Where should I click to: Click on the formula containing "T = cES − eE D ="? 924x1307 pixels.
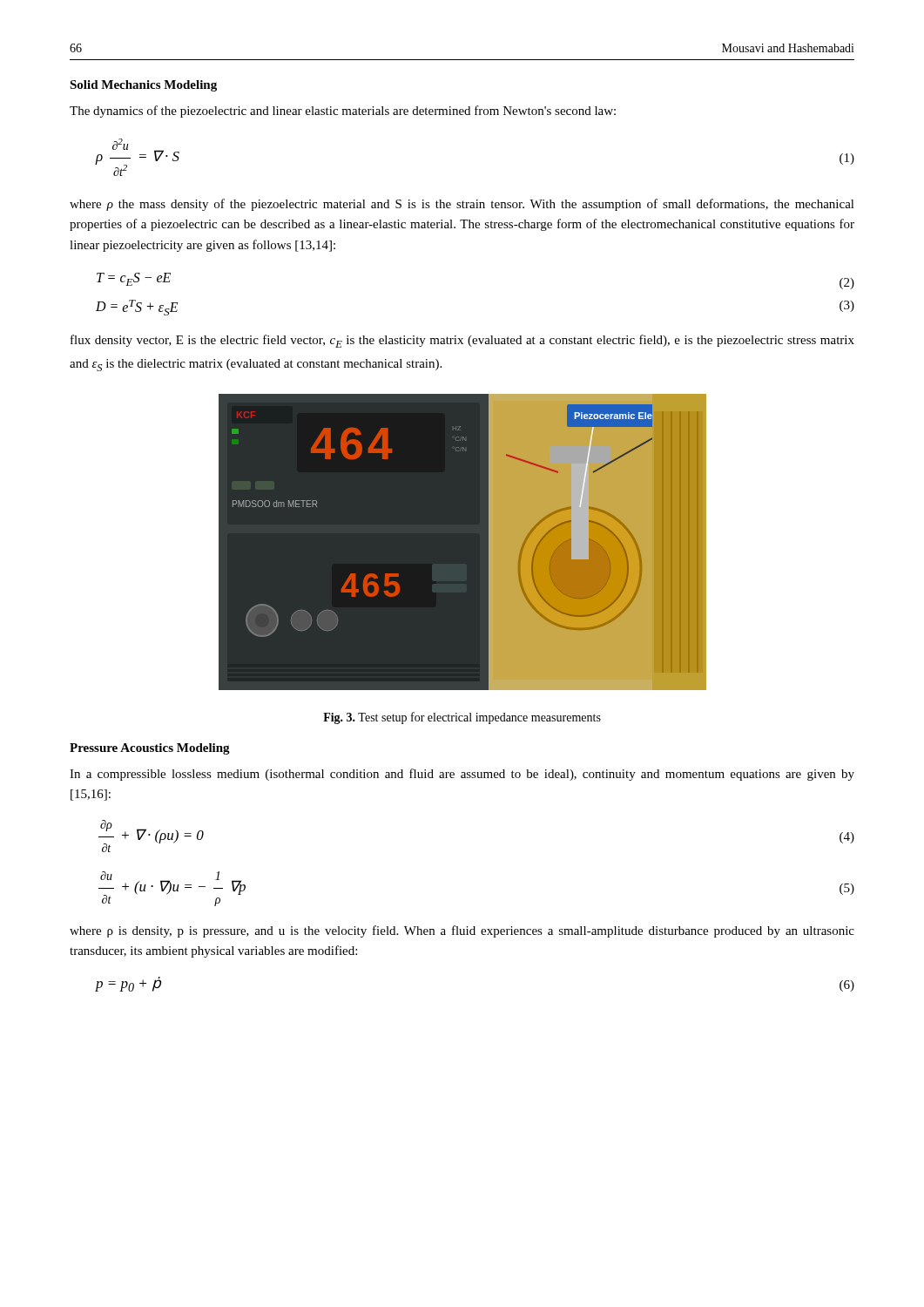point(131,281)
